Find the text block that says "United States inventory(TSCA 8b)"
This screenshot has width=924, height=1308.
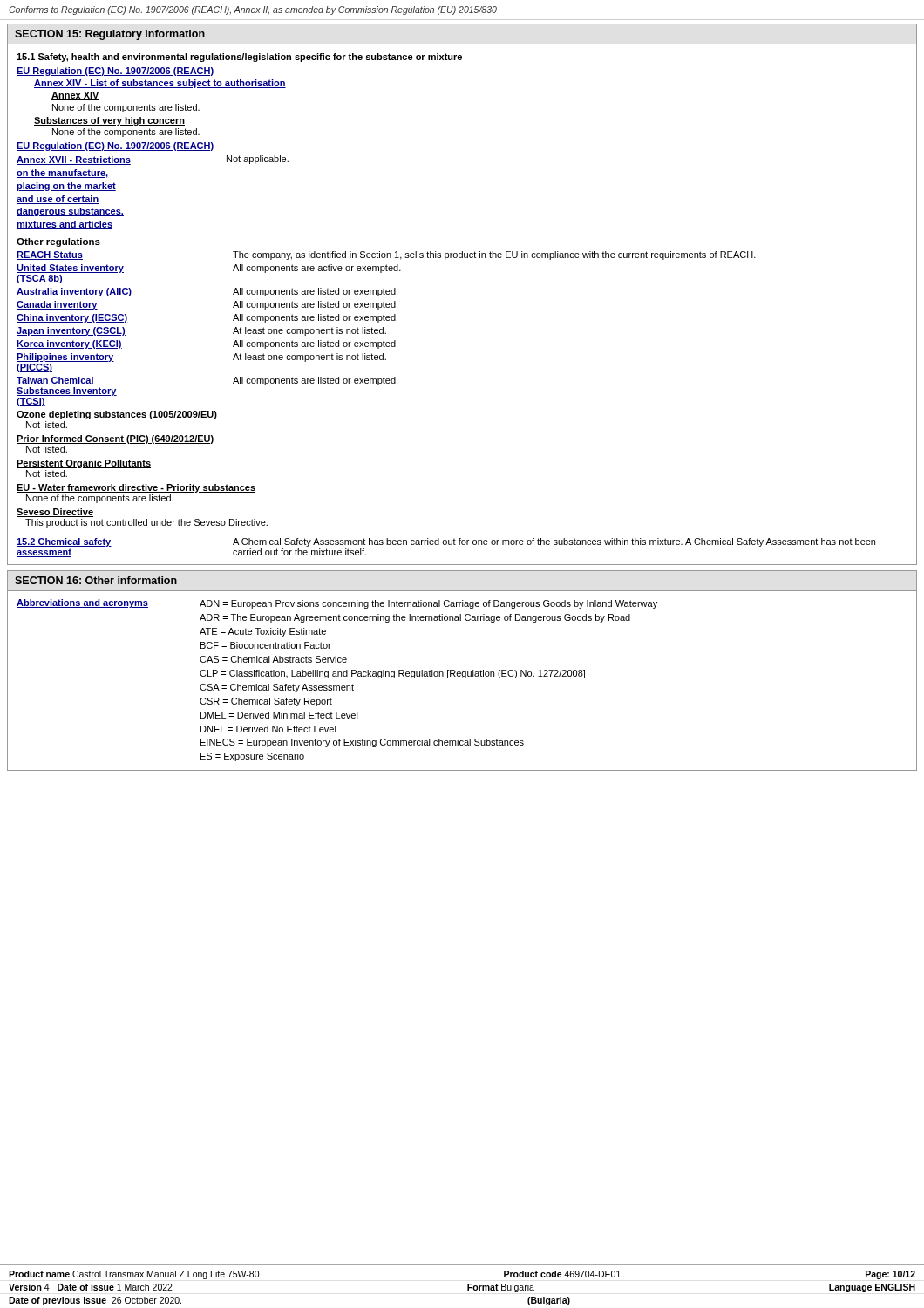tap(70, 268)
